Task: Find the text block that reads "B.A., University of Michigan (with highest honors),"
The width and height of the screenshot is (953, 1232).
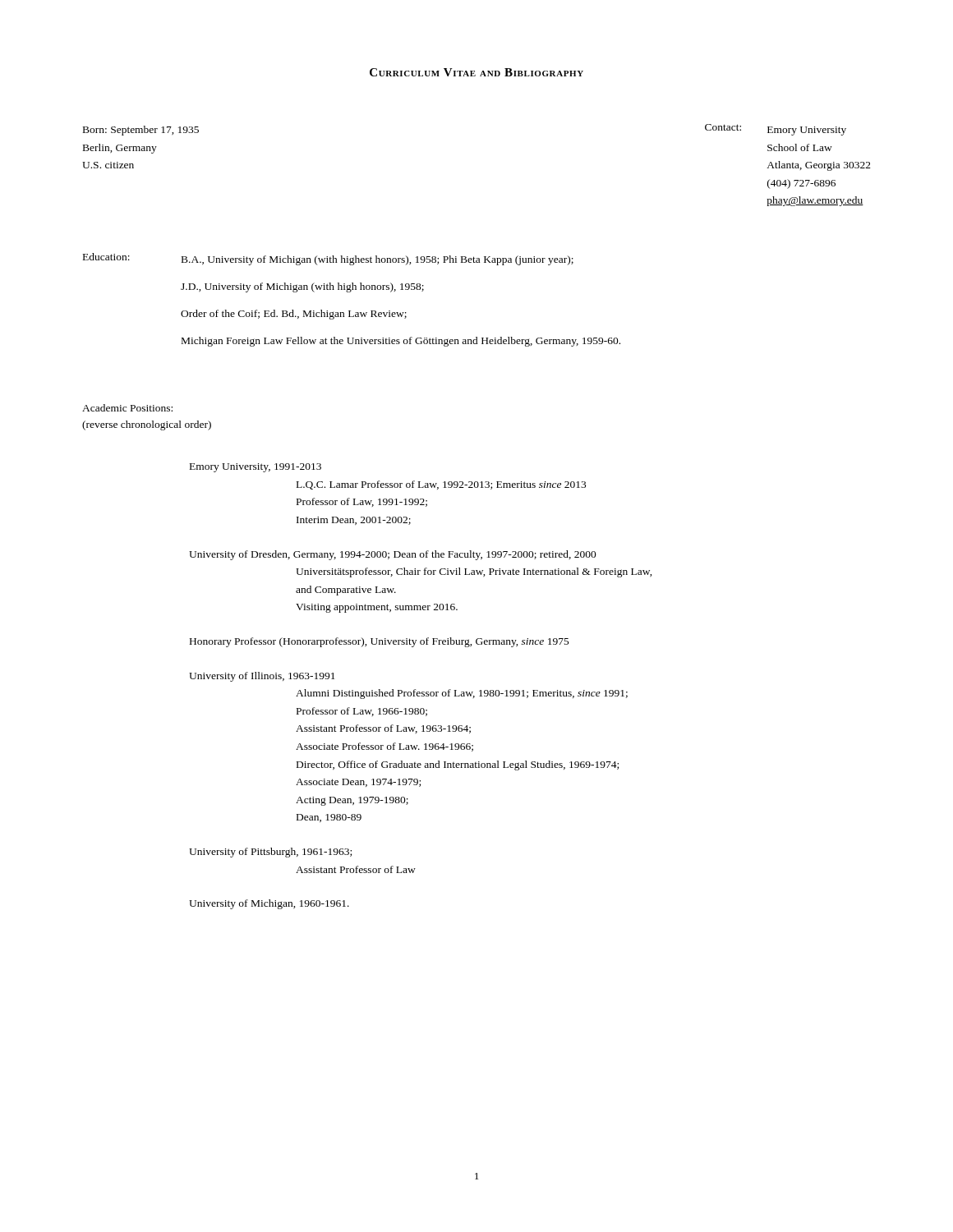Action: [x=378, y=260]
